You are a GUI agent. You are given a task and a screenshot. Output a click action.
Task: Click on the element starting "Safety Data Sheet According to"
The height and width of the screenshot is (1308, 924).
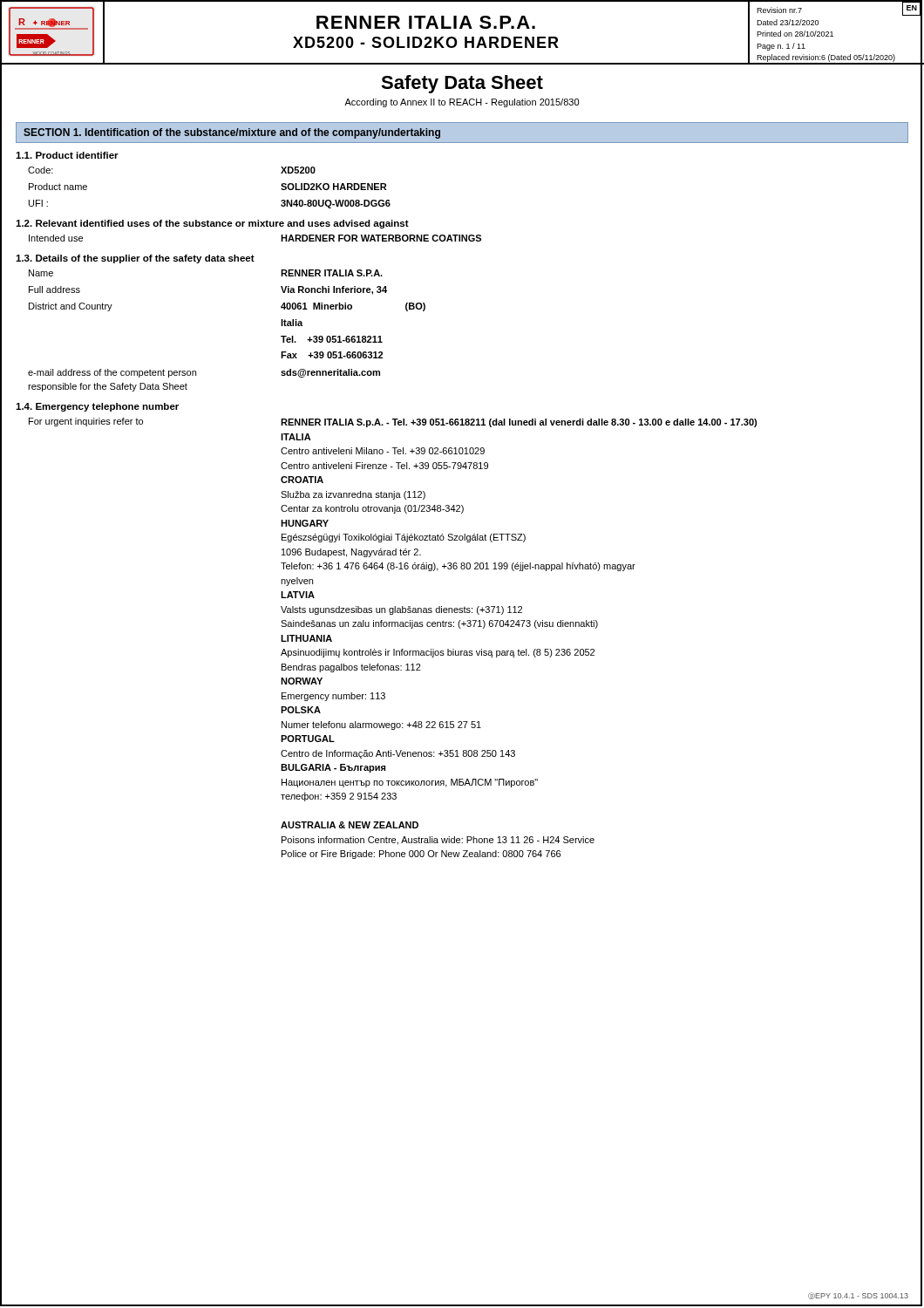click(x=462, y=89)
